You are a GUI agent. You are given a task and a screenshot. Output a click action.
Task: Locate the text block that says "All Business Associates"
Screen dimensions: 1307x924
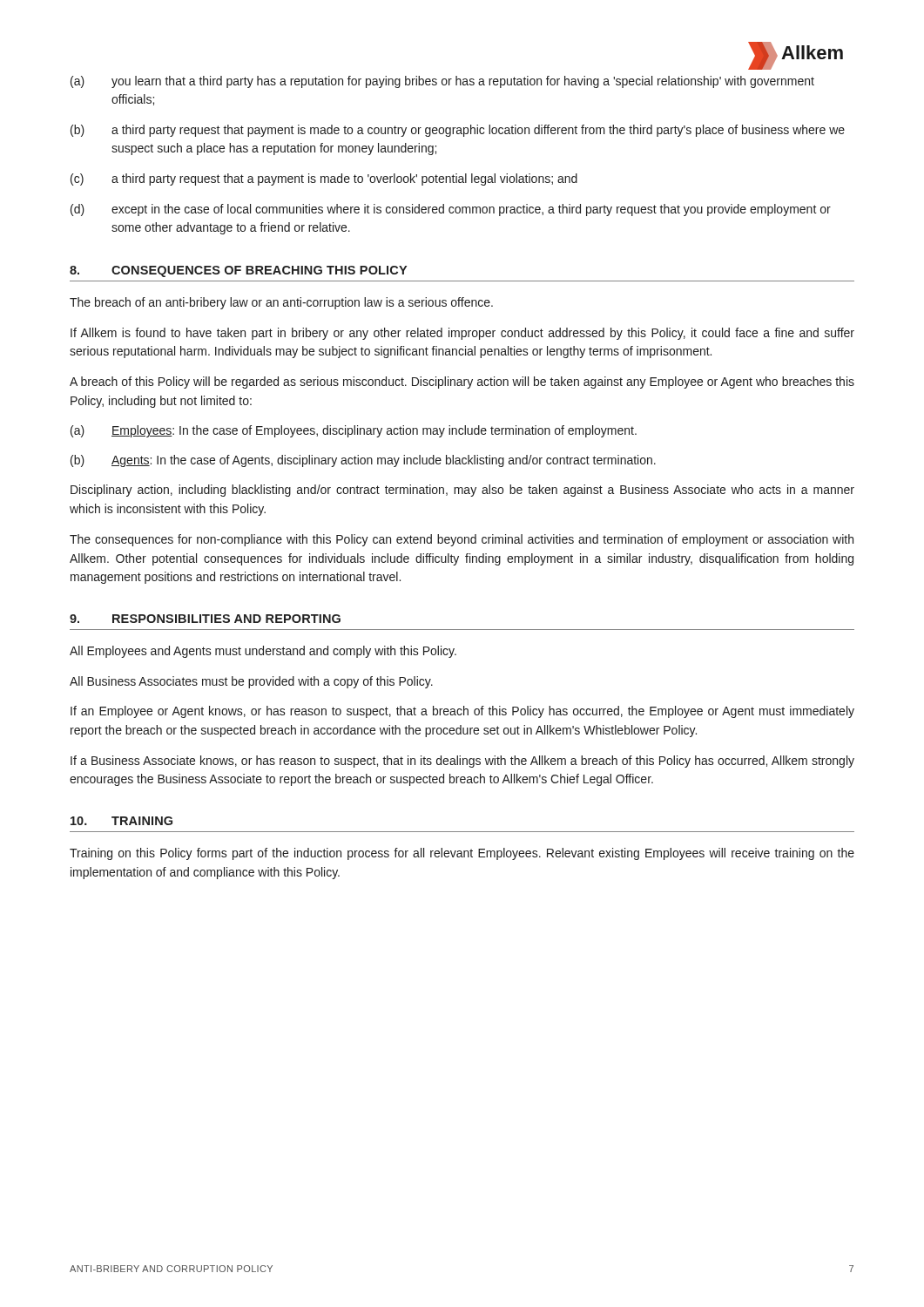pyautogui.click(x=252, y=681)
